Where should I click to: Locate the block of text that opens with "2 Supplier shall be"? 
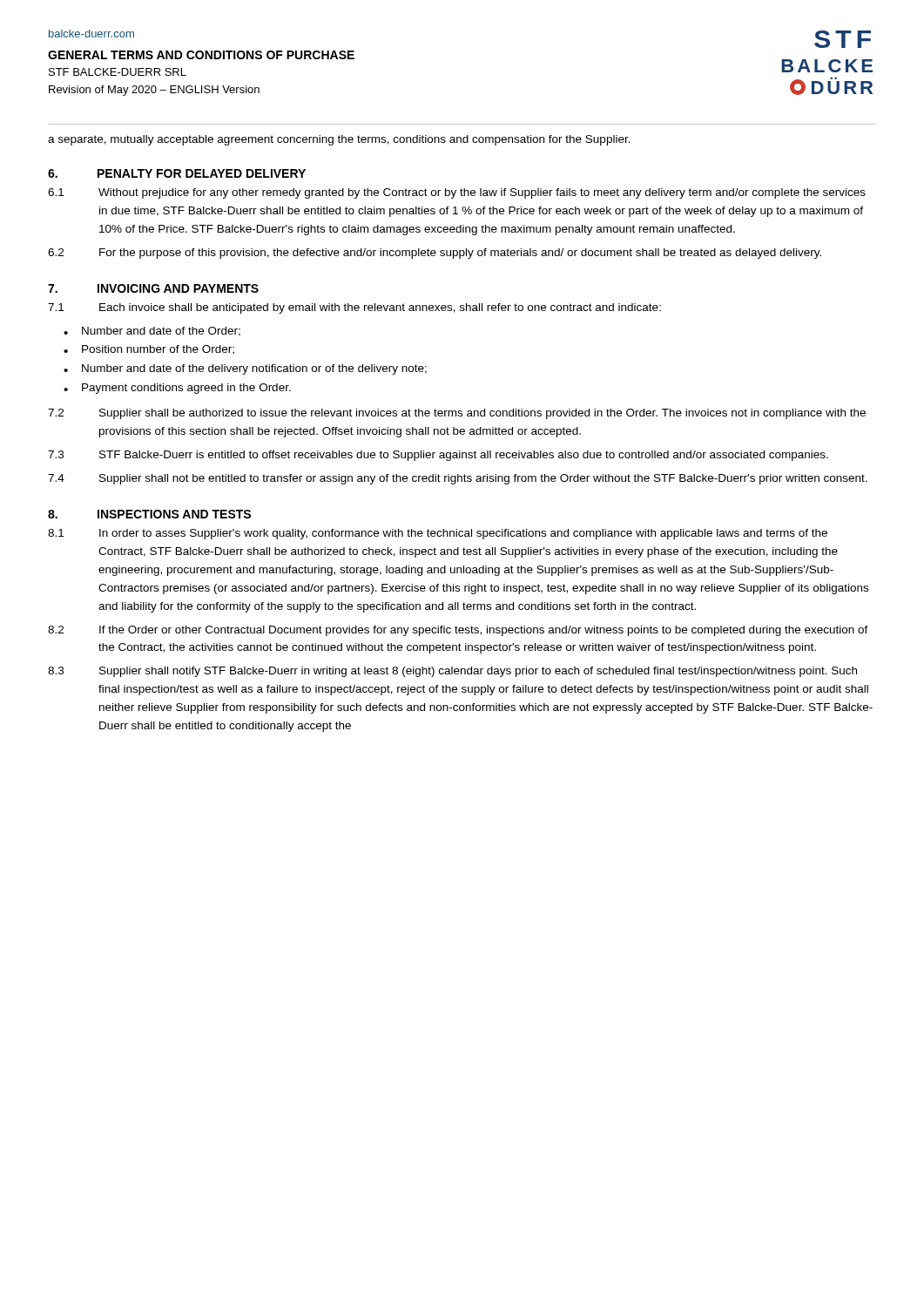point(462,423)
